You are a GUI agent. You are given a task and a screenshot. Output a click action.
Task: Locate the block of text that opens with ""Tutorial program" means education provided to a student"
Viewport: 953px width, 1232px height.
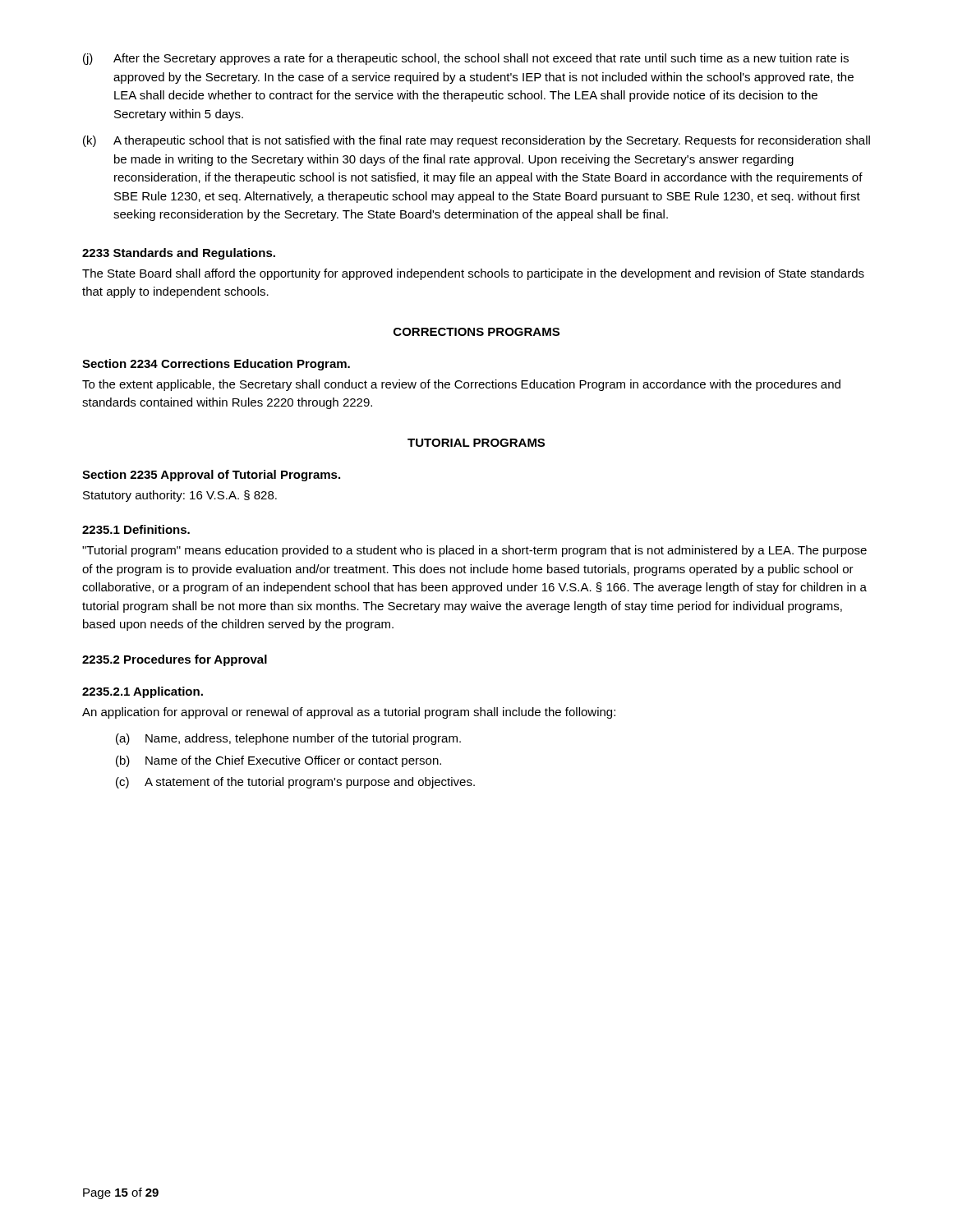pos(475,587)
